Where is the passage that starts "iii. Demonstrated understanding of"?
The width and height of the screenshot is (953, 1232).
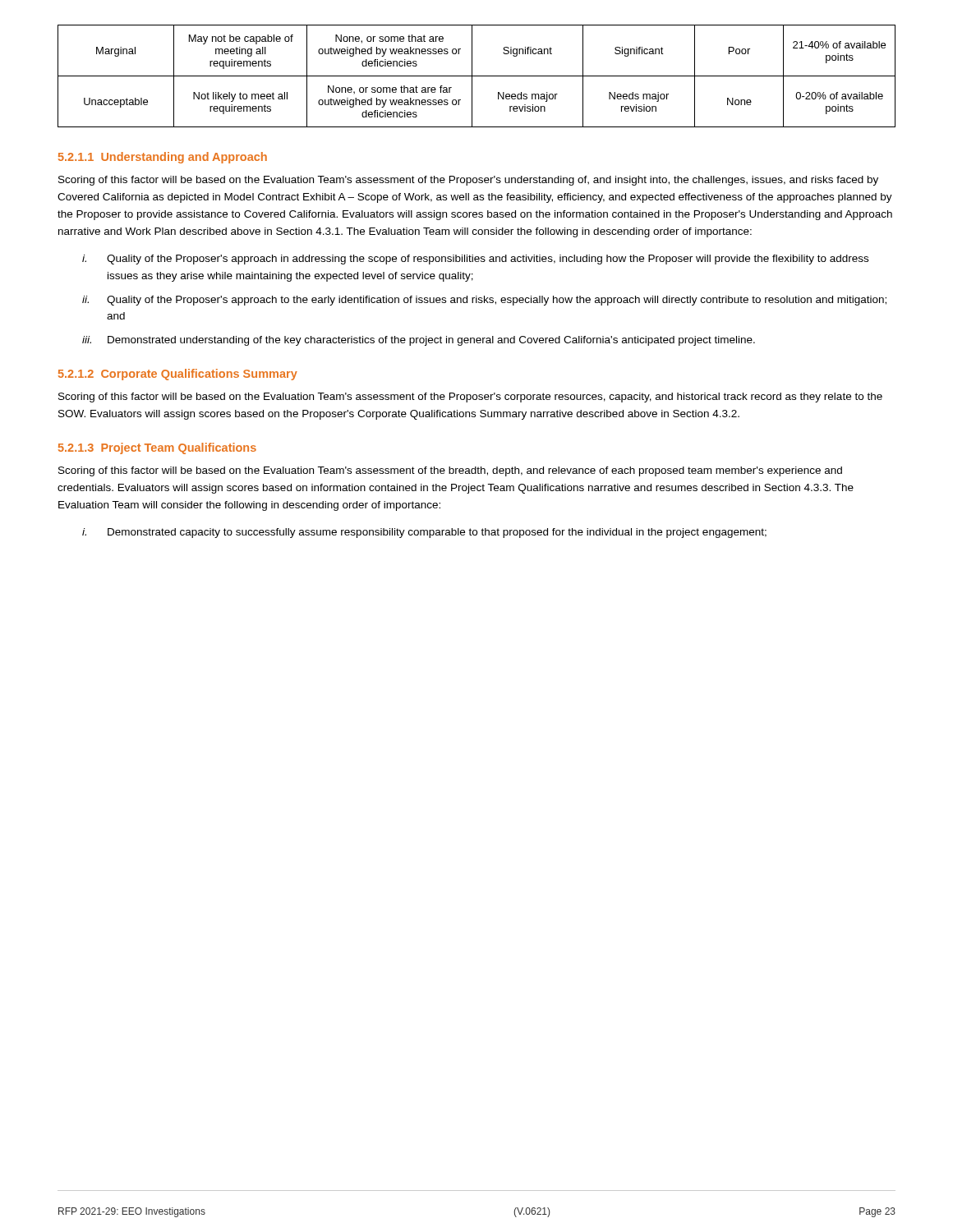(x=489, y=341)
